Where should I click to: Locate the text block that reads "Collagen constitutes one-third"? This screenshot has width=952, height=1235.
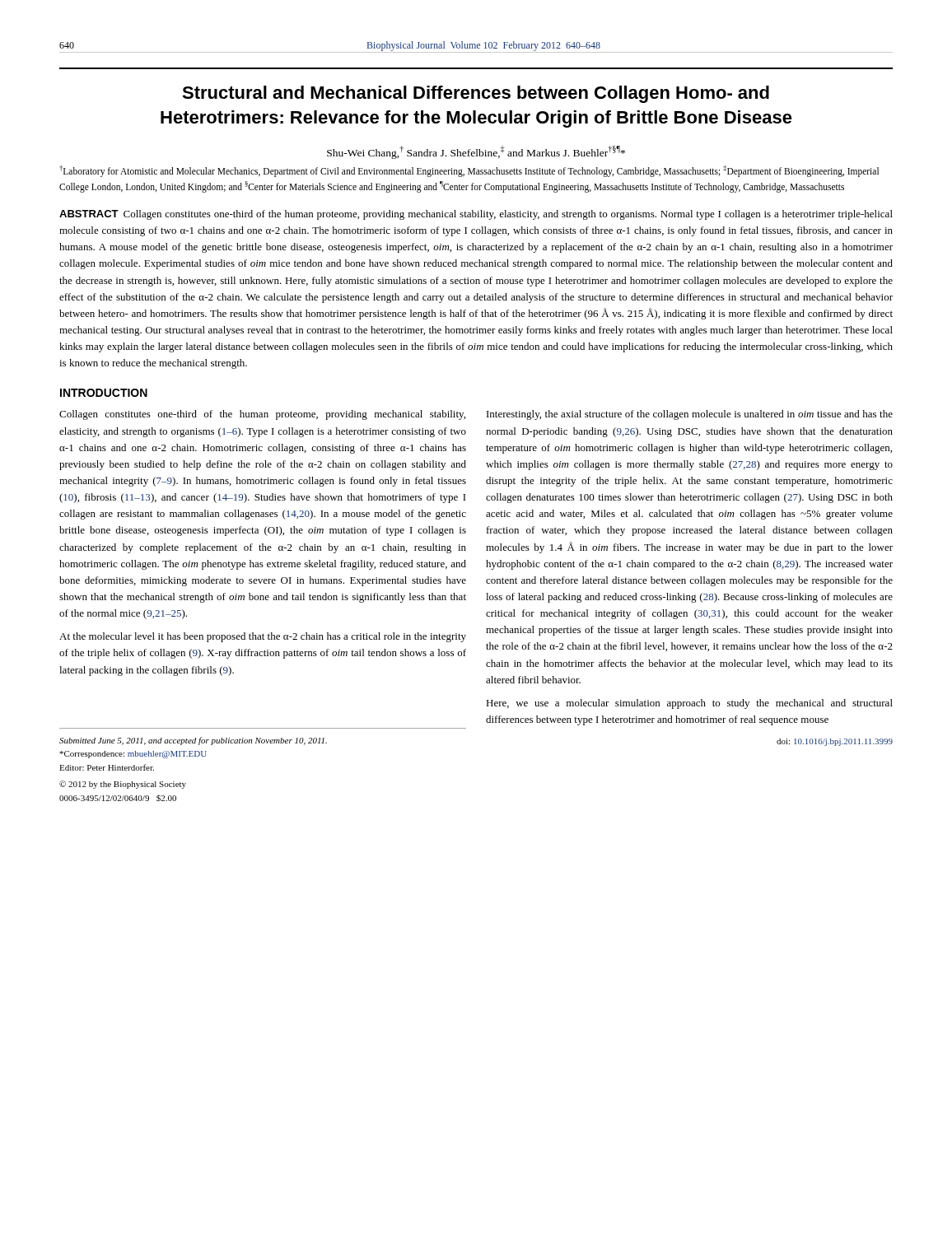[263, 542]
